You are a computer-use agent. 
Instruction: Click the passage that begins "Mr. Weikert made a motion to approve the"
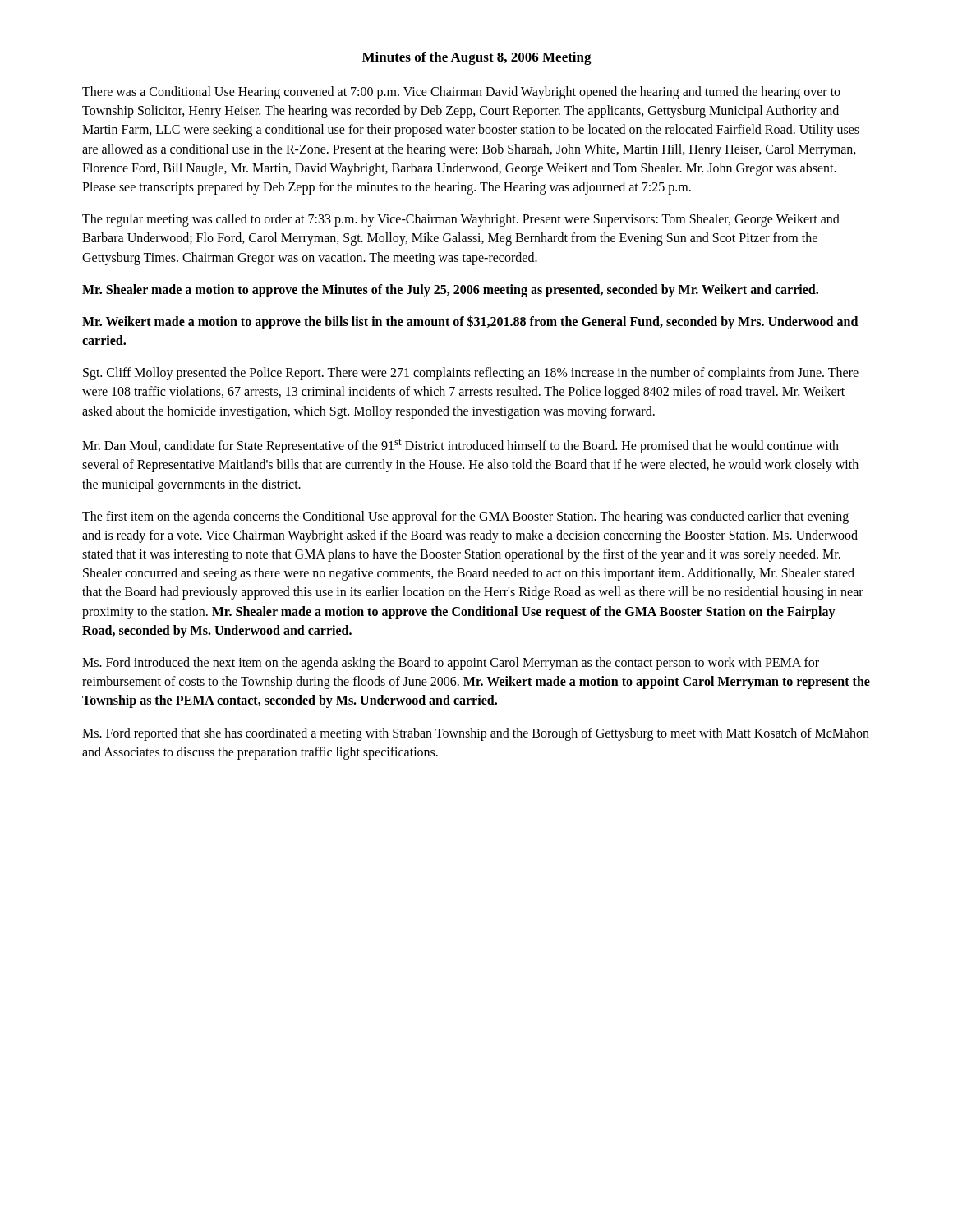point(470,331)
